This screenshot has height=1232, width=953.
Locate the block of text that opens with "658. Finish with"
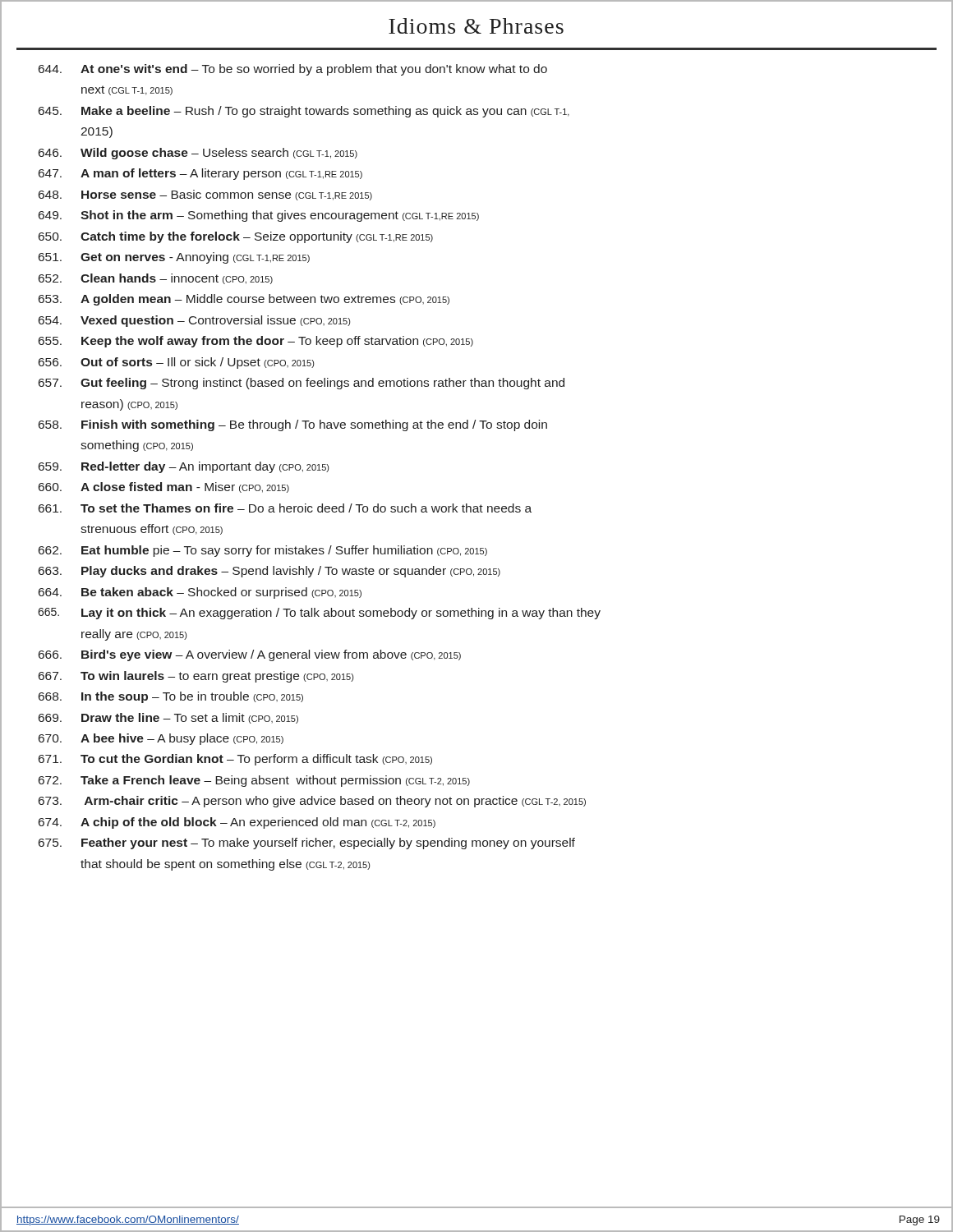[476, 435]
